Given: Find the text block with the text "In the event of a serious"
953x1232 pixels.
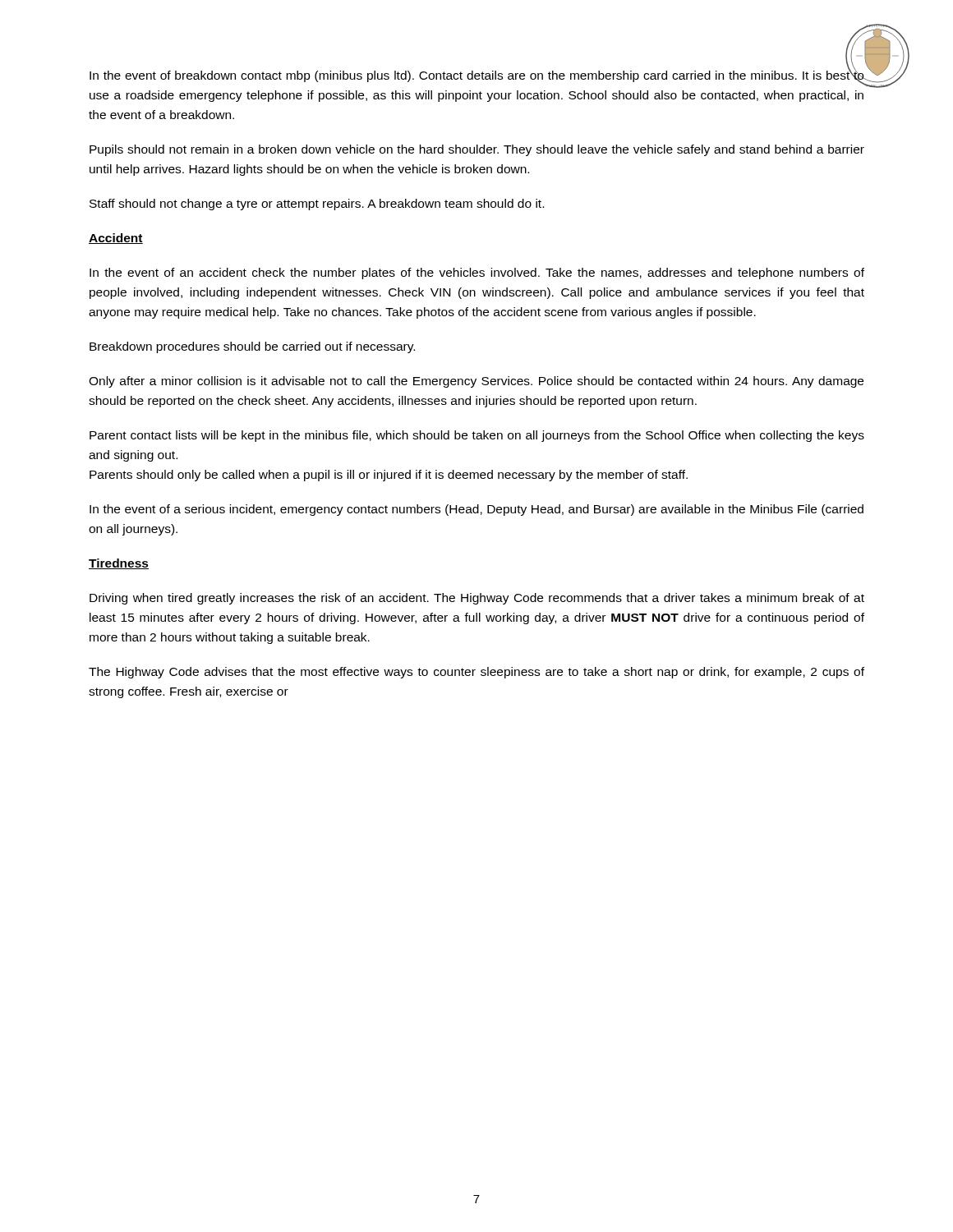Looking at the screenshot, I should point(476,519).
